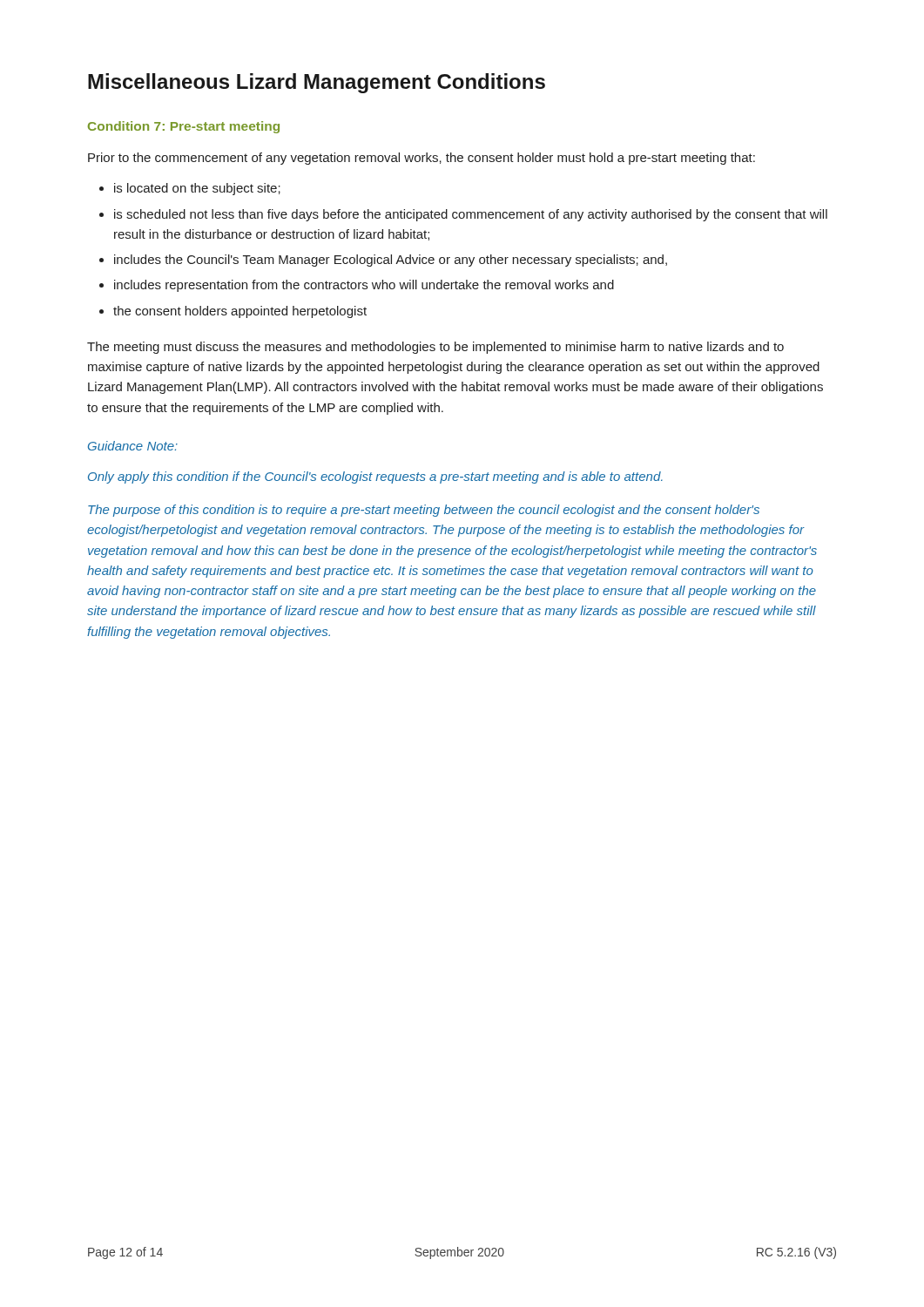Click on the text block that reads "Only apply this condition if the Council's"
Viewport: 924px width, 1307px height.
coord(462,476)
